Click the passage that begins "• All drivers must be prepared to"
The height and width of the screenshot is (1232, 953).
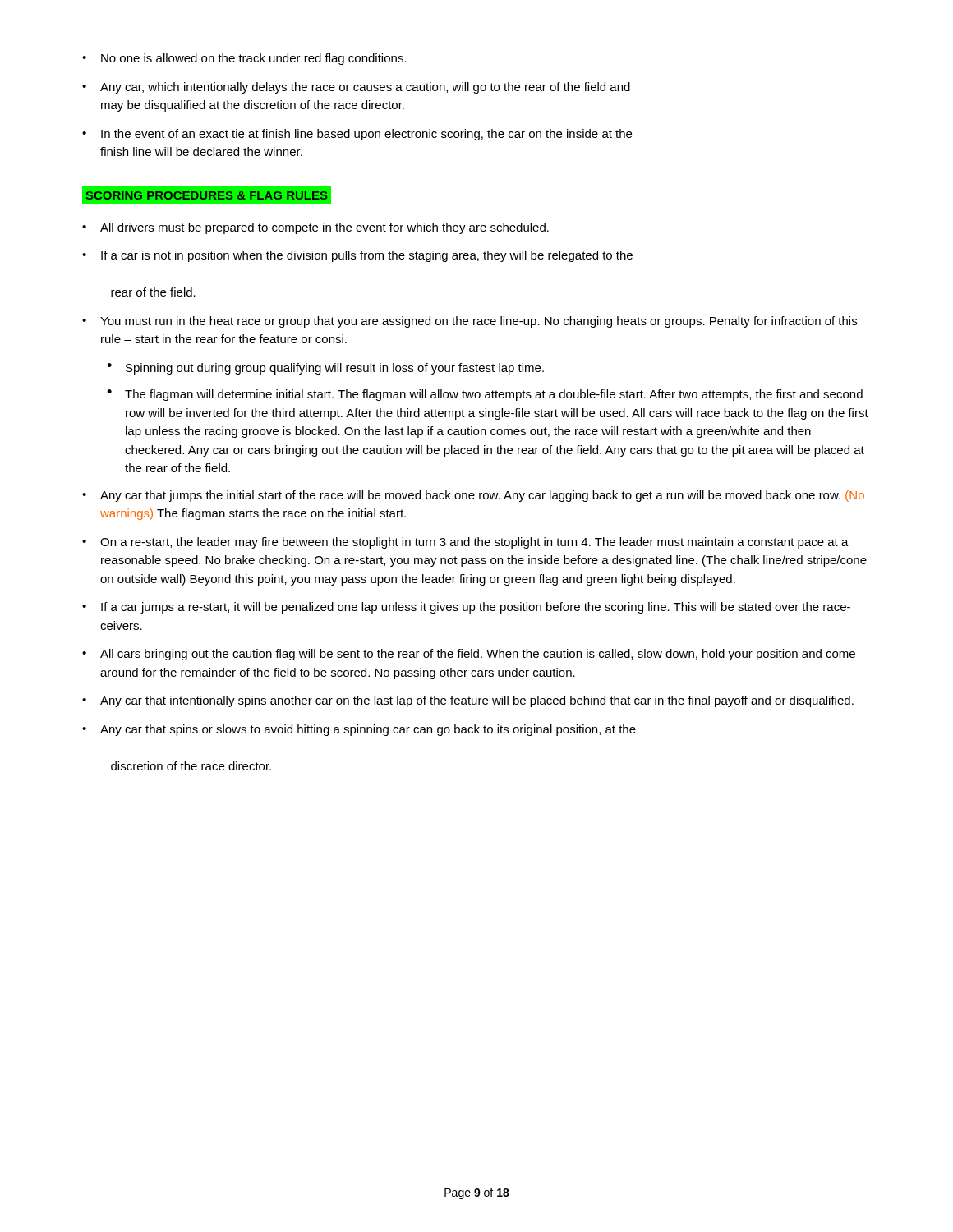click(x=476, y=227)
